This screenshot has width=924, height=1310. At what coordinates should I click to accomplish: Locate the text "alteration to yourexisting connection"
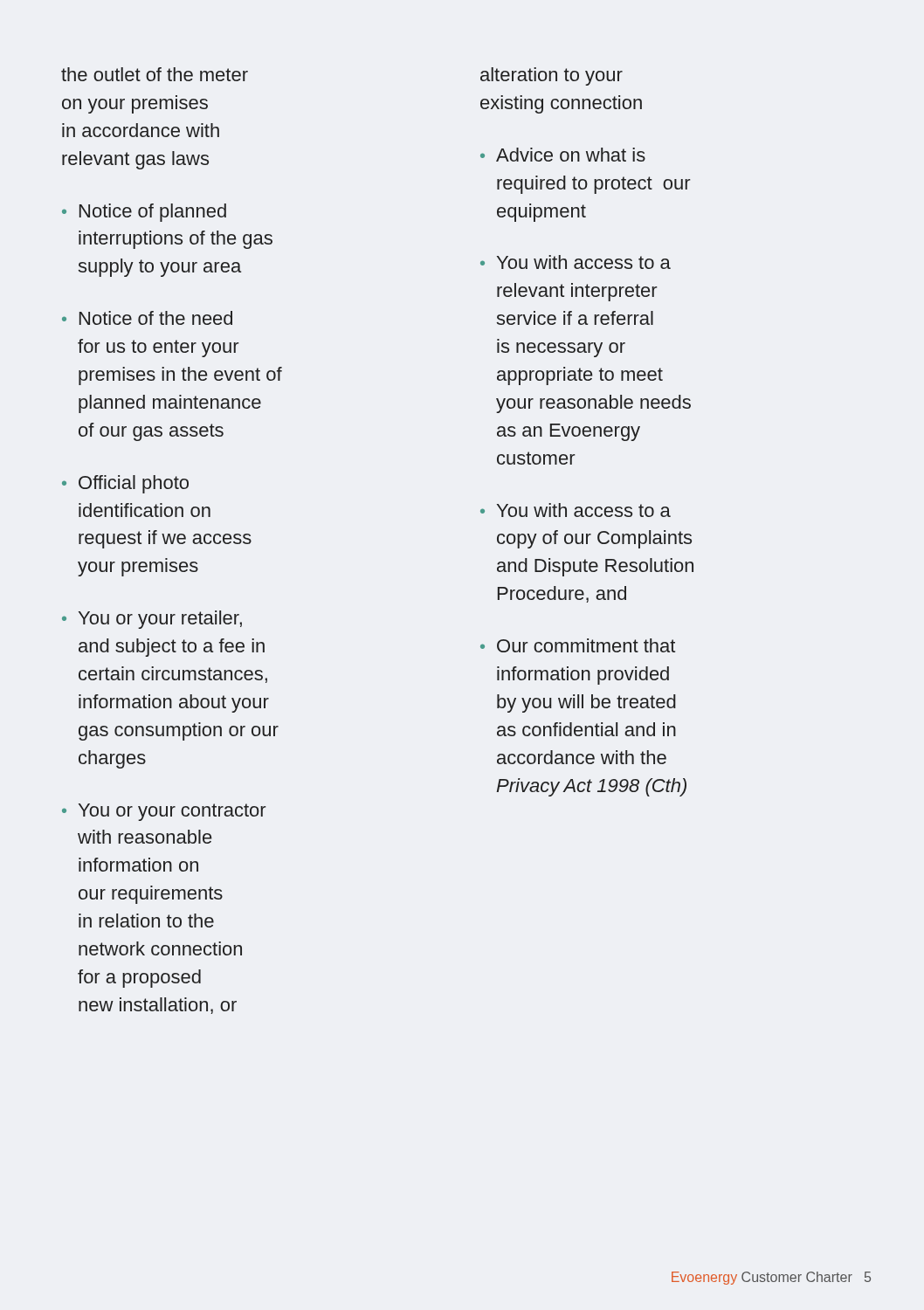[x=561, y=89]
